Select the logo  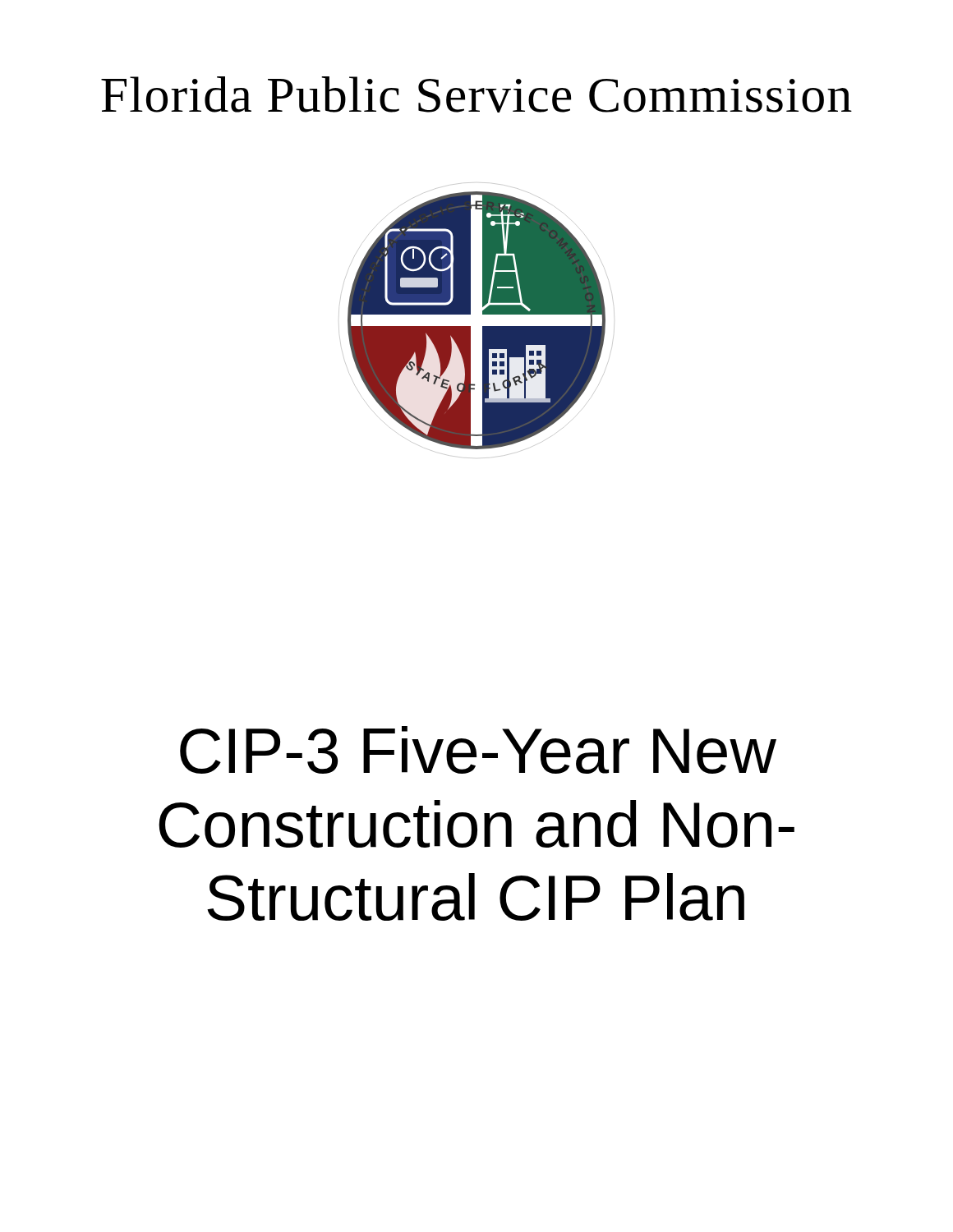[x=476, y=320]
